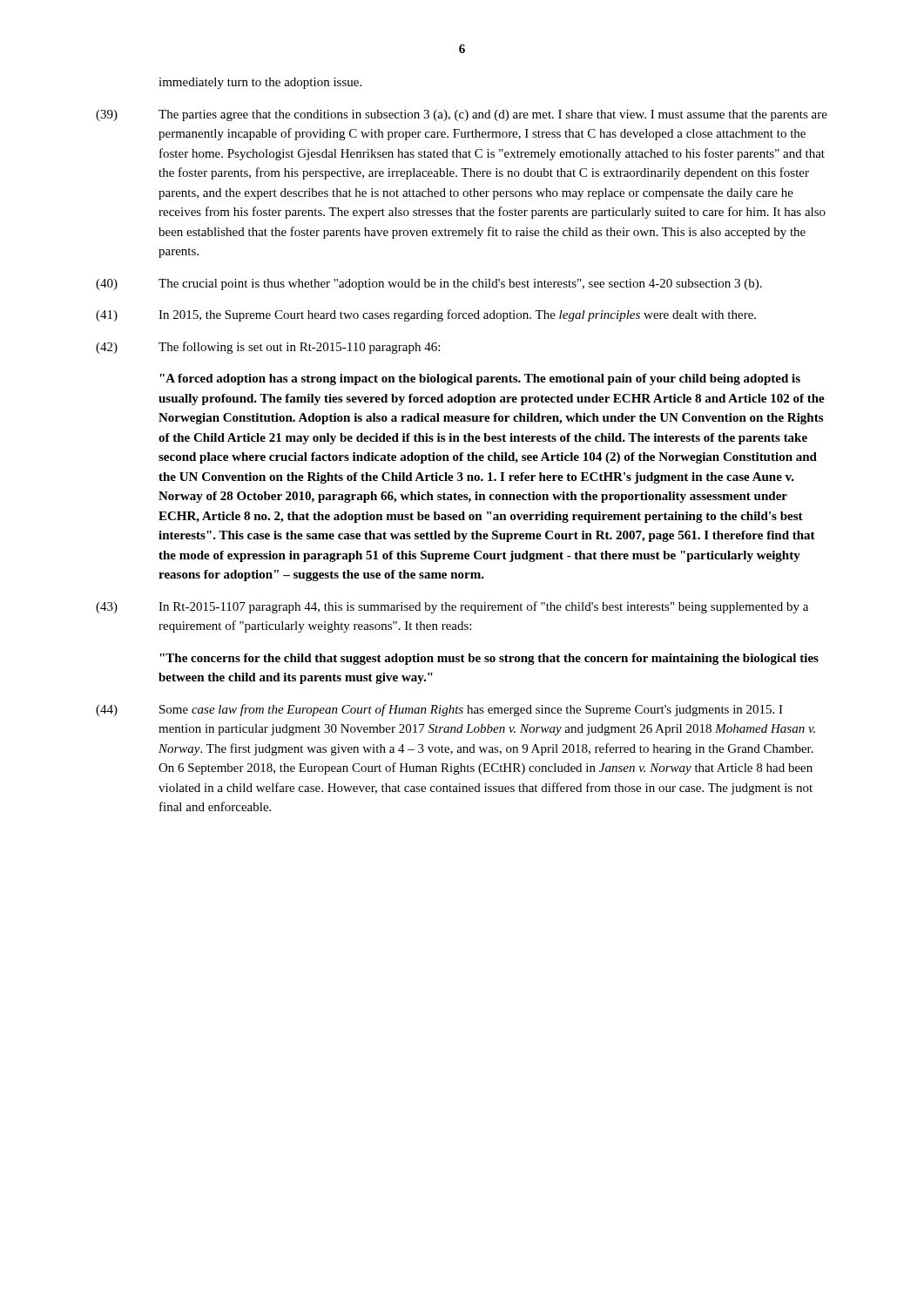
Task: Where is the passage that starts "(43) In Rt-2015-1107 paragraph 44, this"?
Action: click(x=462, y=616)
